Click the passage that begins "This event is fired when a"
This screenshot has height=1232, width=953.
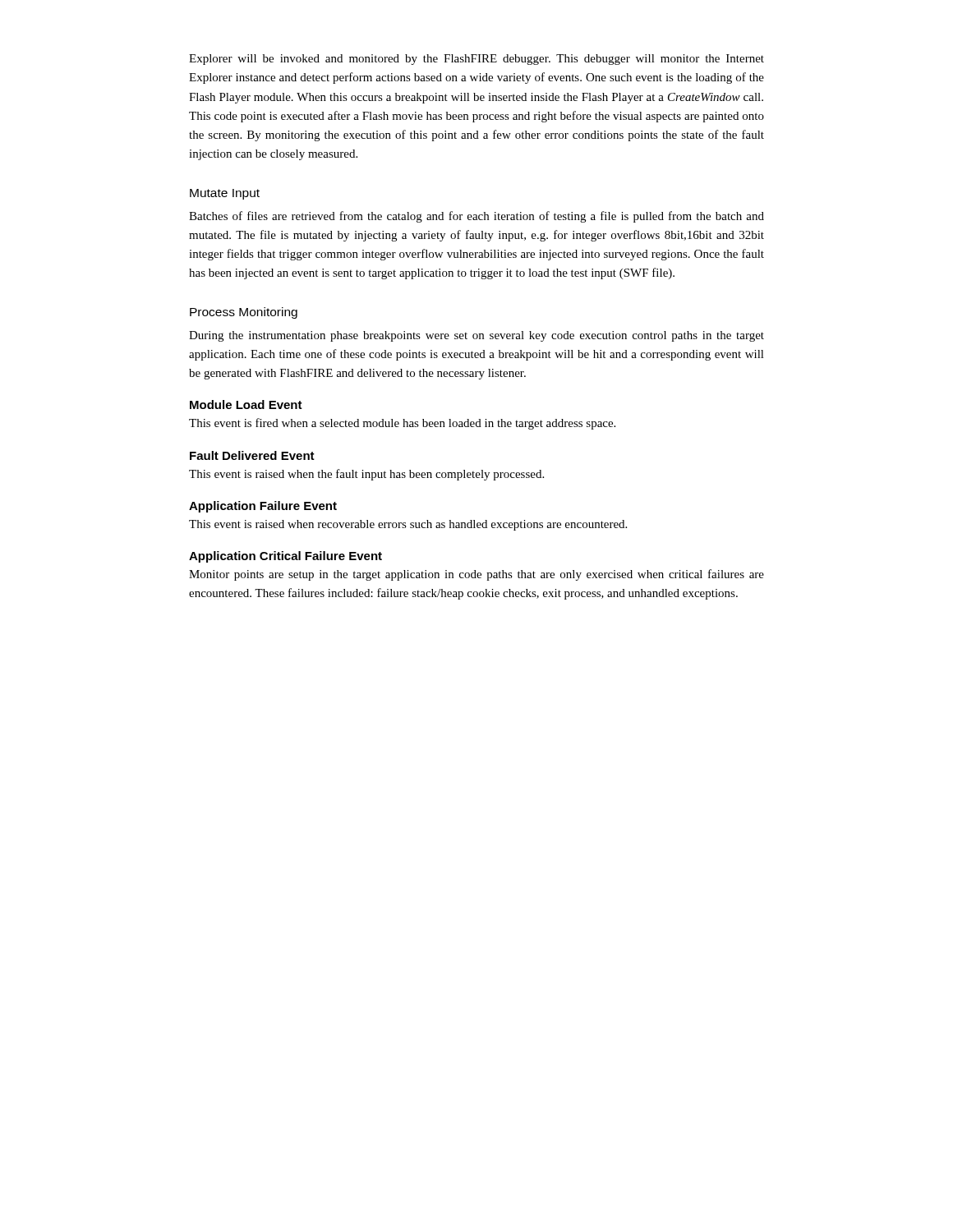[x=476, y=424]
